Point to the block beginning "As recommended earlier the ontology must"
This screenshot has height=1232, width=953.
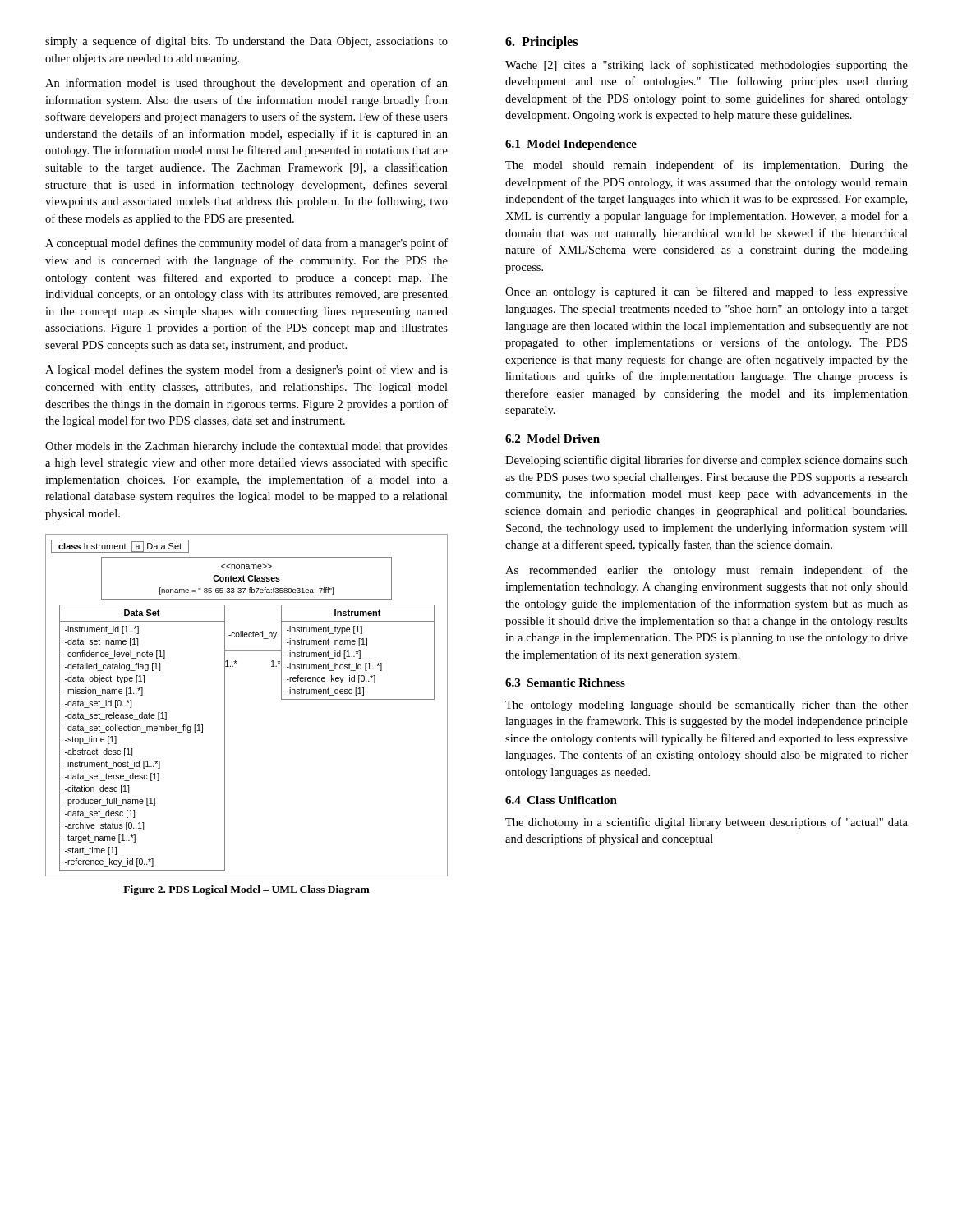(x=707, y=612)
